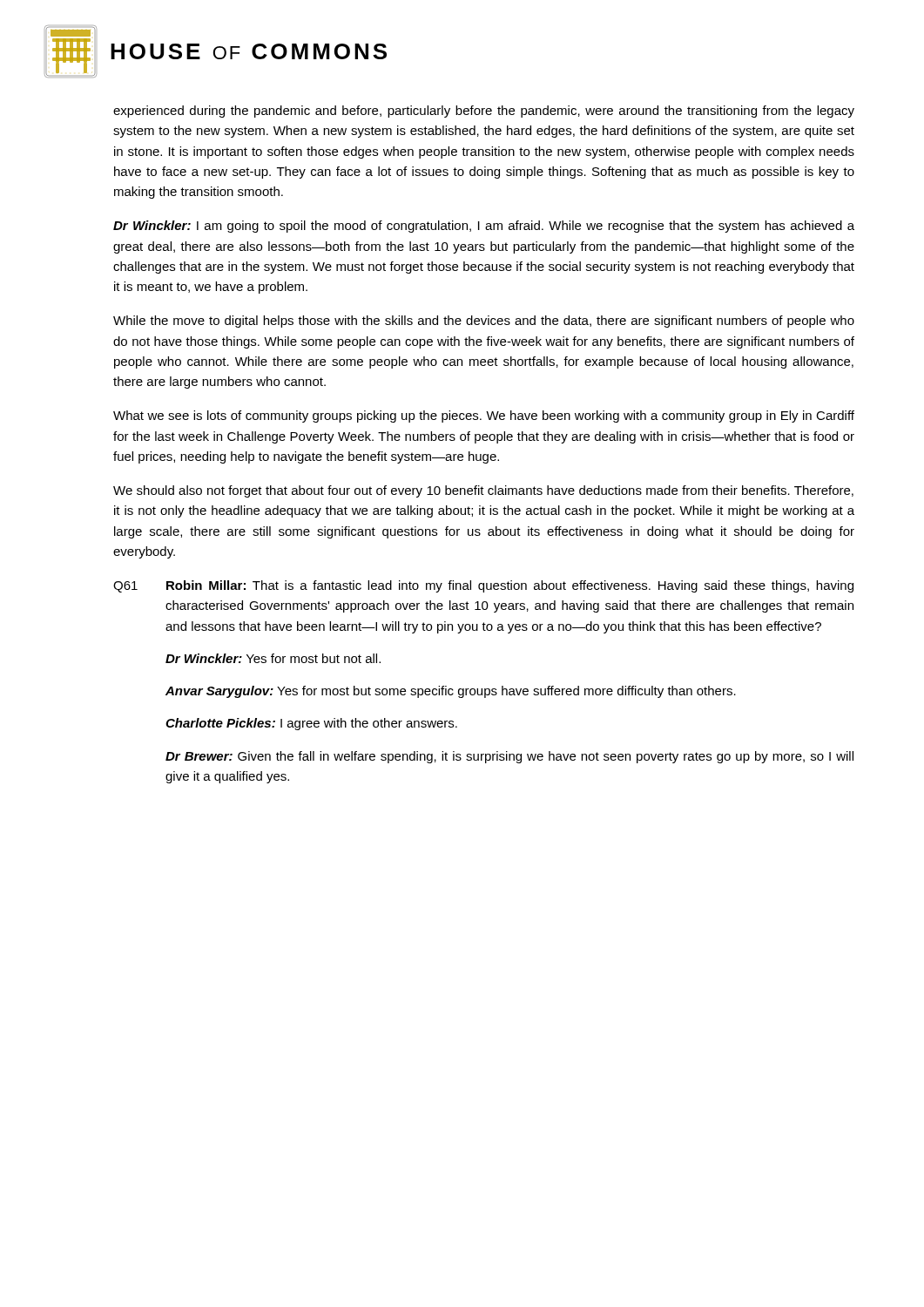The width and height of the screenshot is (924, 1307).
Task: Click the passage that begins "Anvar Sarygulov: Yes for most but some"
Action: point(451,691)
